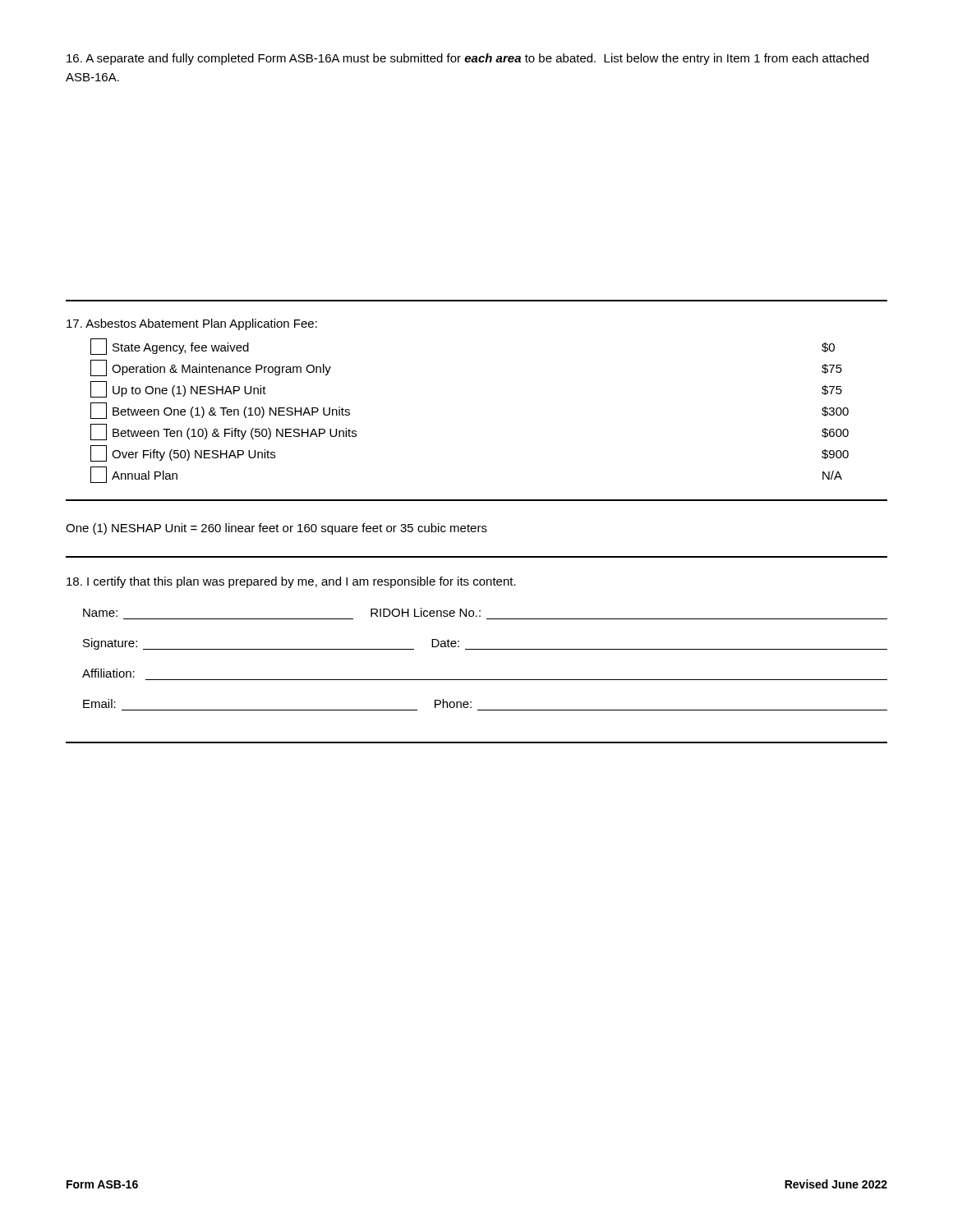Click on the text starting "I certify that this"
This screenshot has width=953, height=1232.
(x=476, y=641)
